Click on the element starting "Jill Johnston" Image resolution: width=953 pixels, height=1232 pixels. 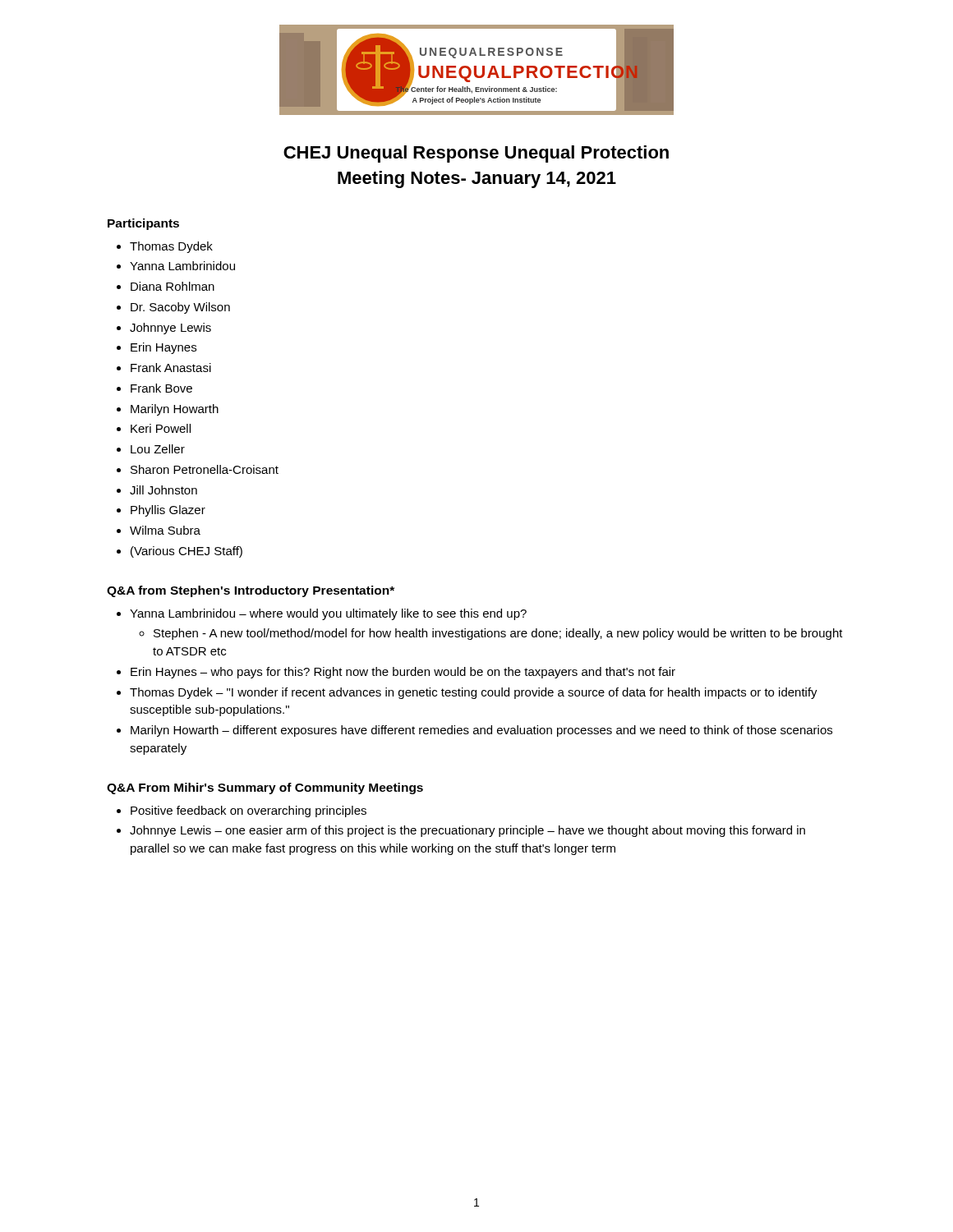164,490
